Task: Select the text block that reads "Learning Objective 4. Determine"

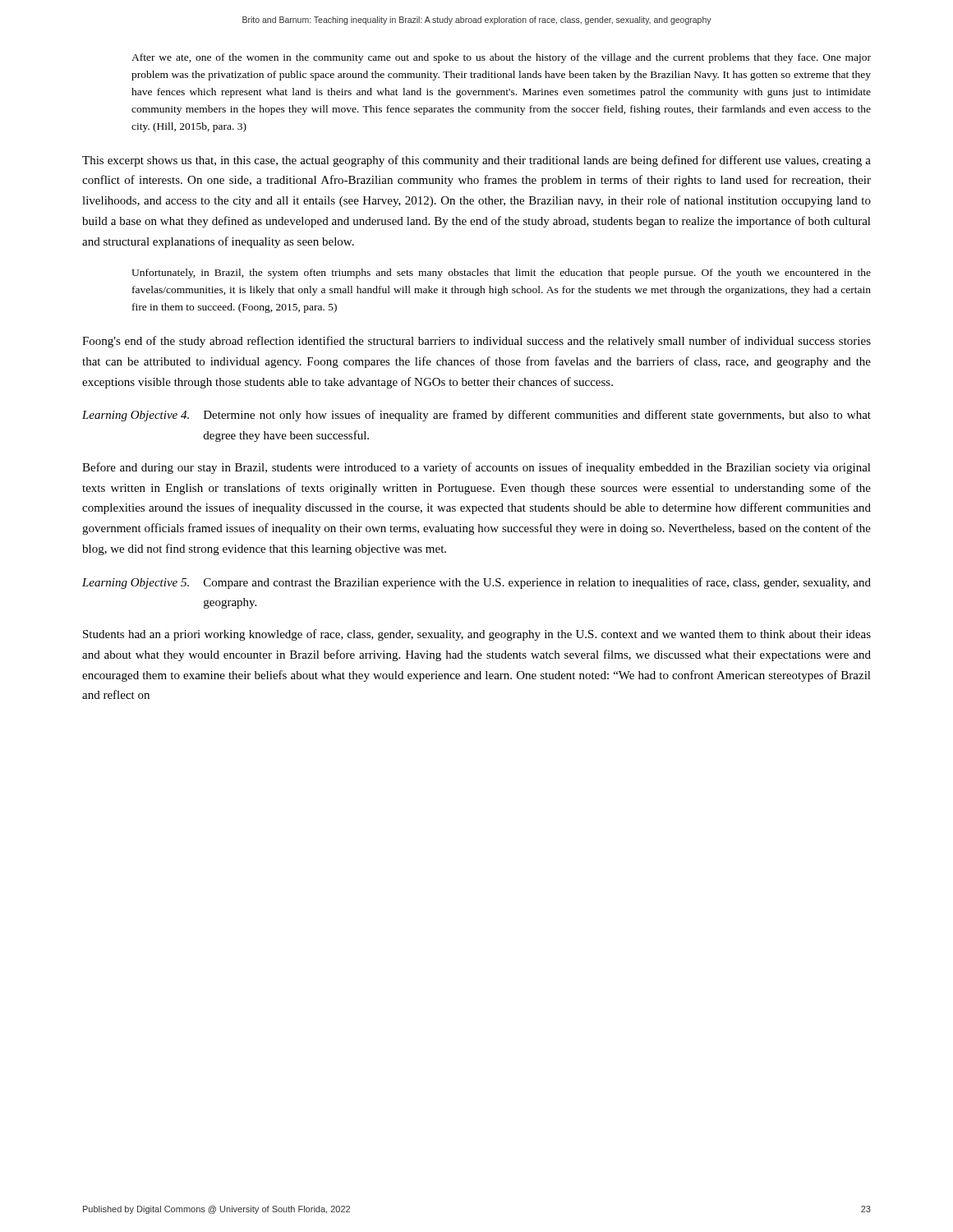Action: pos(476,426)
